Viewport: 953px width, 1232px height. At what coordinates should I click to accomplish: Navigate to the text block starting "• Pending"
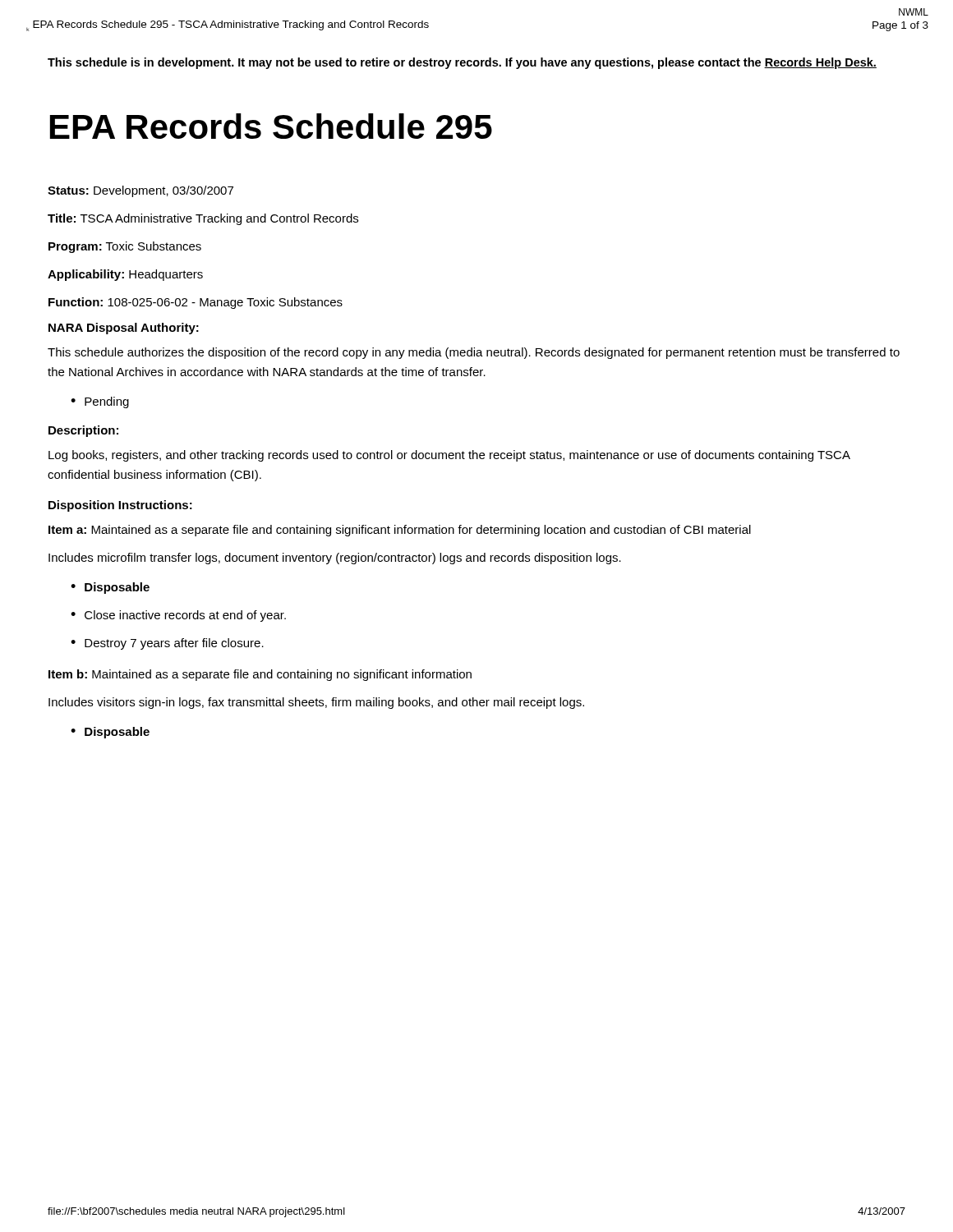pos(100,402)
